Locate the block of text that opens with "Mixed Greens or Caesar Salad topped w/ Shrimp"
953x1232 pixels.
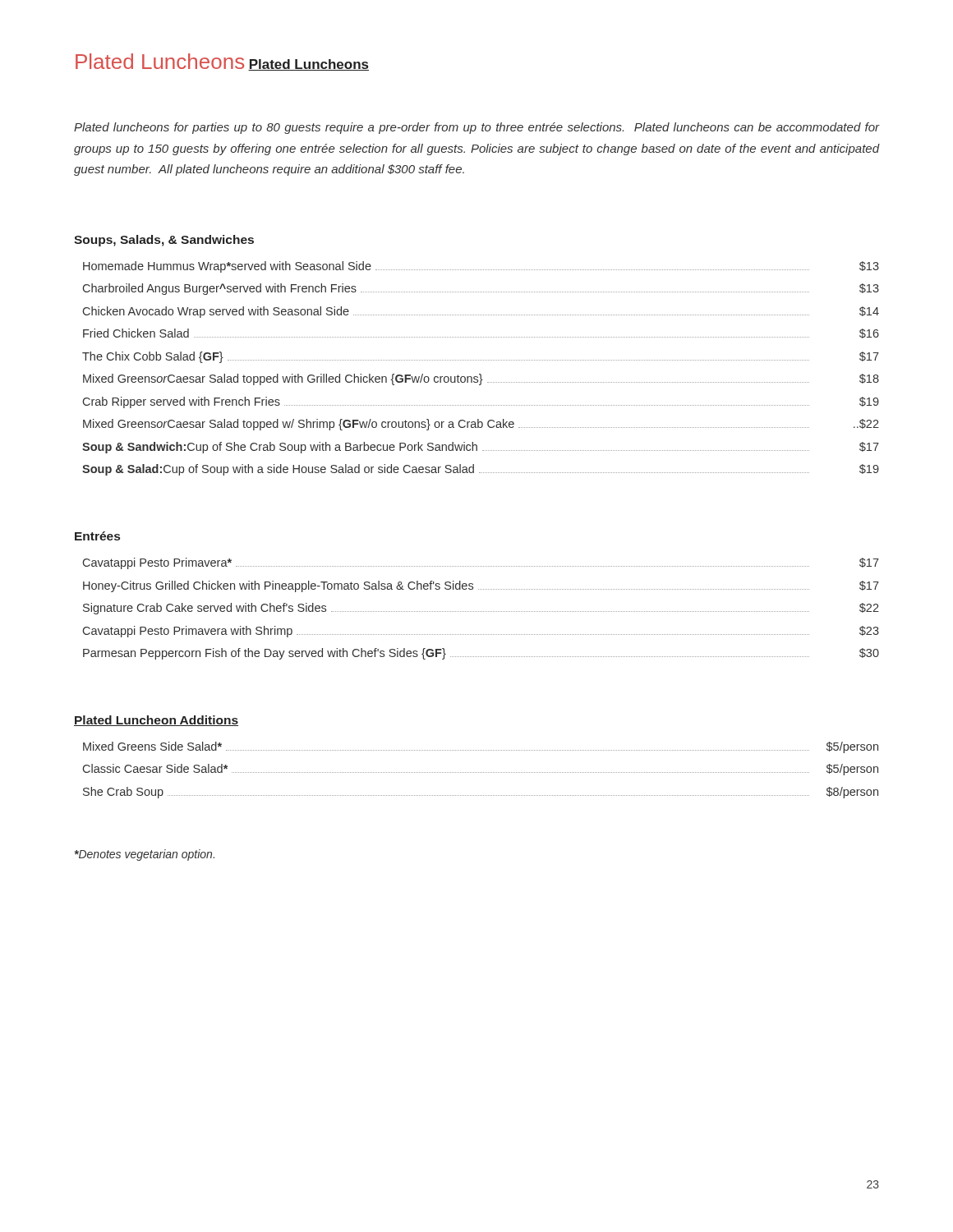(481, 425)
